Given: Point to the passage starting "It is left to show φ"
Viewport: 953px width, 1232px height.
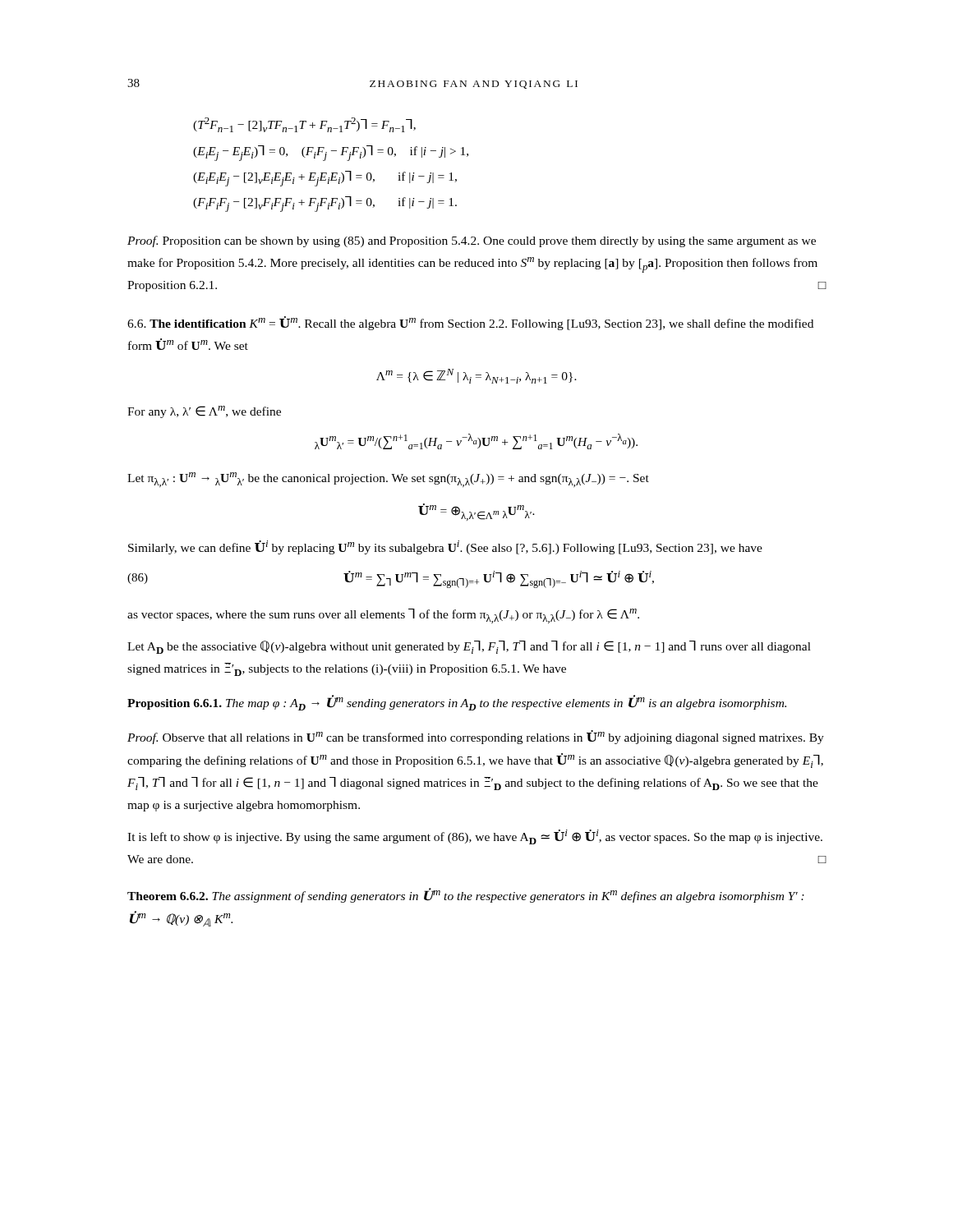Looking at the screenshot, I should pos(476,848).
